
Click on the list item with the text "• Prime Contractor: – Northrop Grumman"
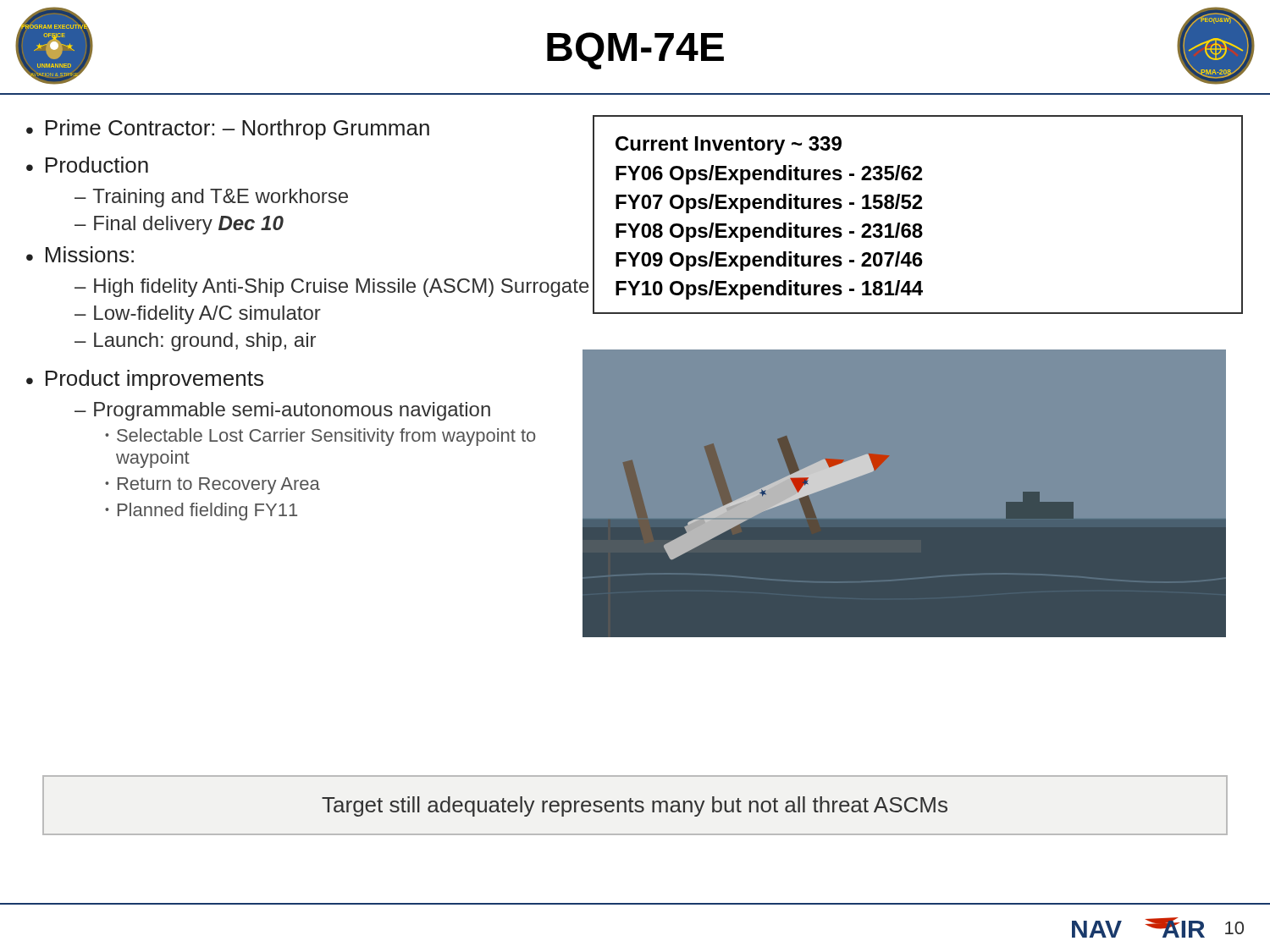[x=228, y=129]
